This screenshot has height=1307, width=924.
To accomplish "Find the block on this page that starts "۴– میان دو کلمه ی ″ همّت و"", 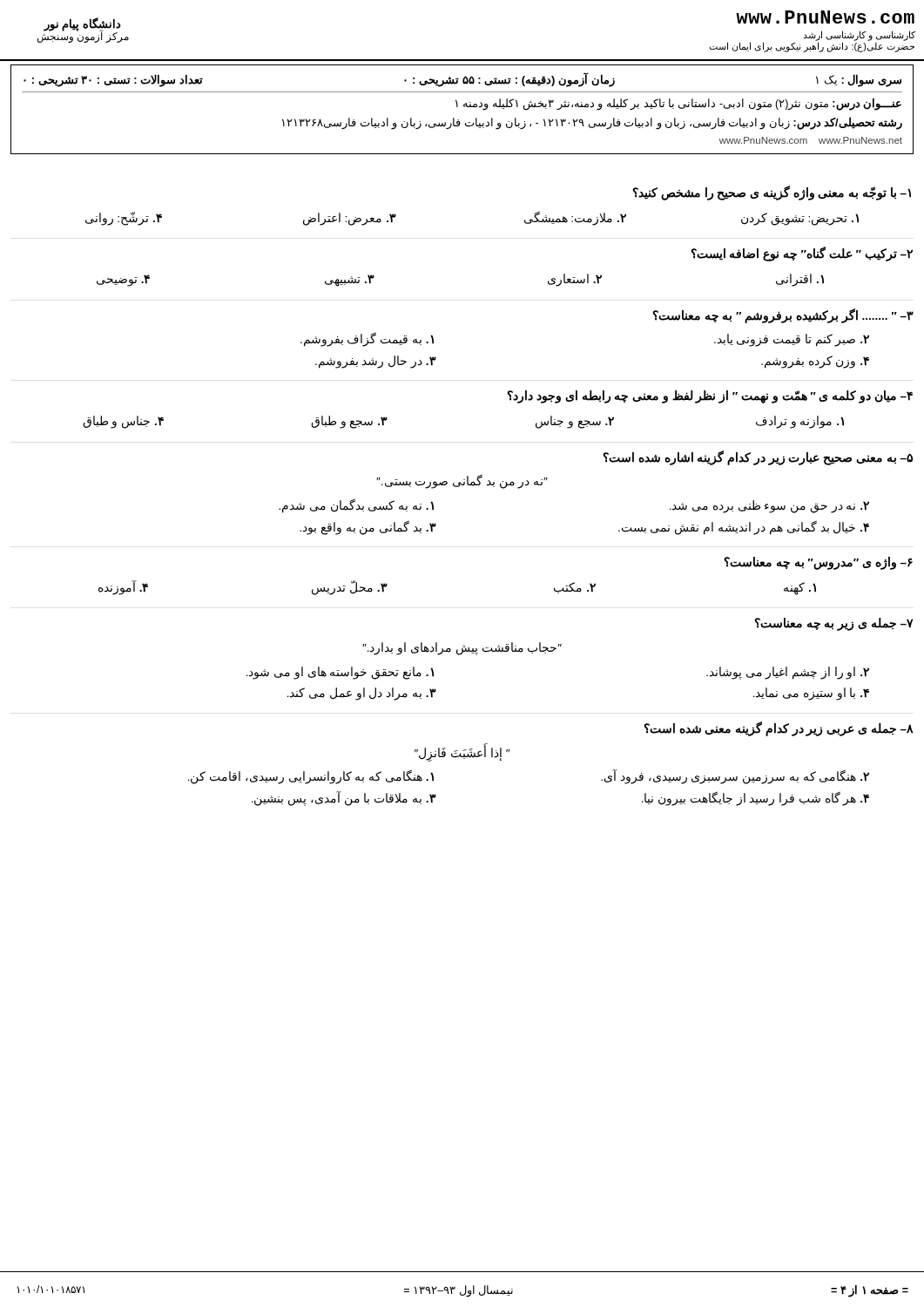I will (x=710, y=397).
